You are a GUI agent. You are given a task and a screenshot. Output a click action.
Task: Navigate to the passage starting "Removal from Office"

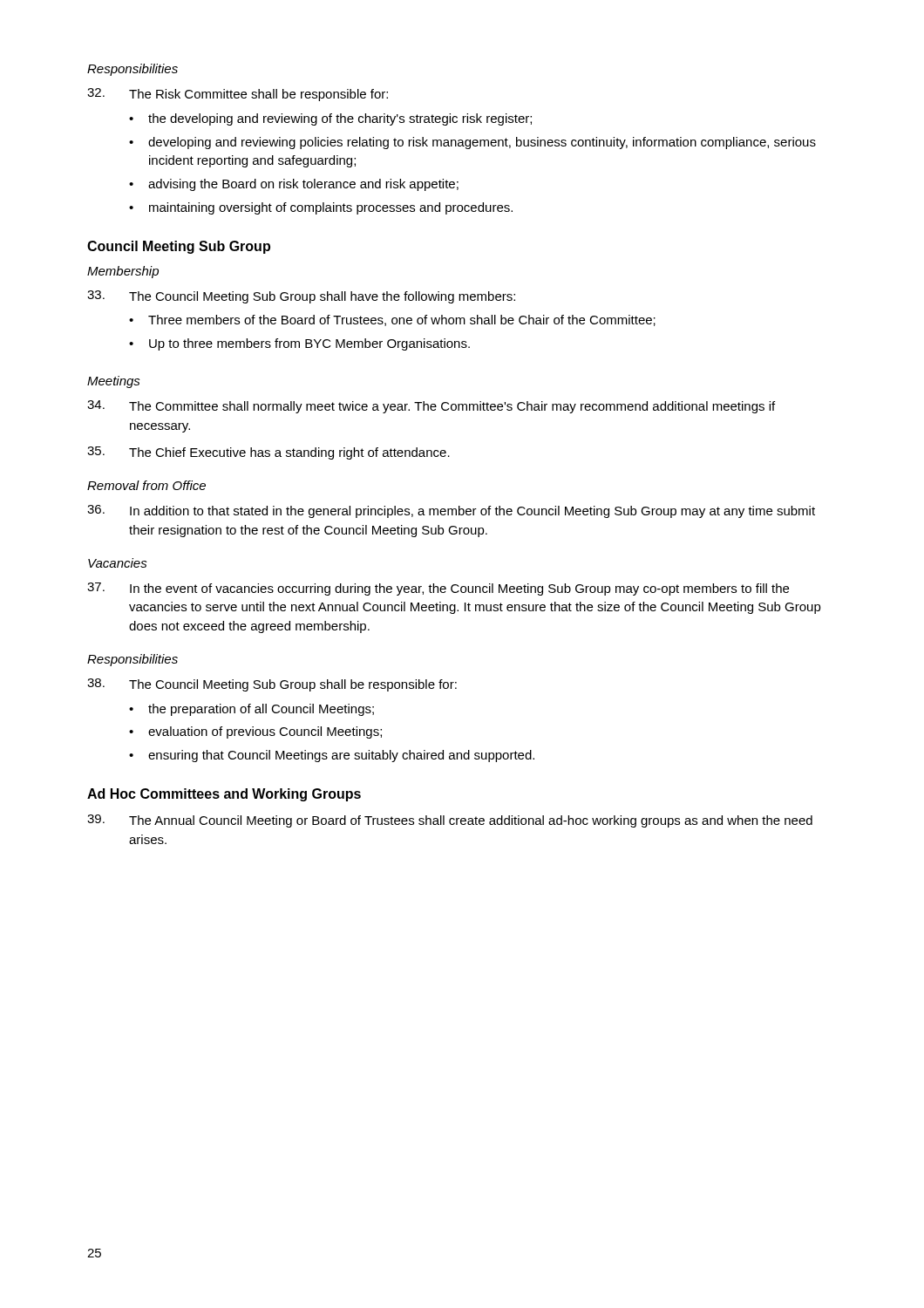(147, 485)
